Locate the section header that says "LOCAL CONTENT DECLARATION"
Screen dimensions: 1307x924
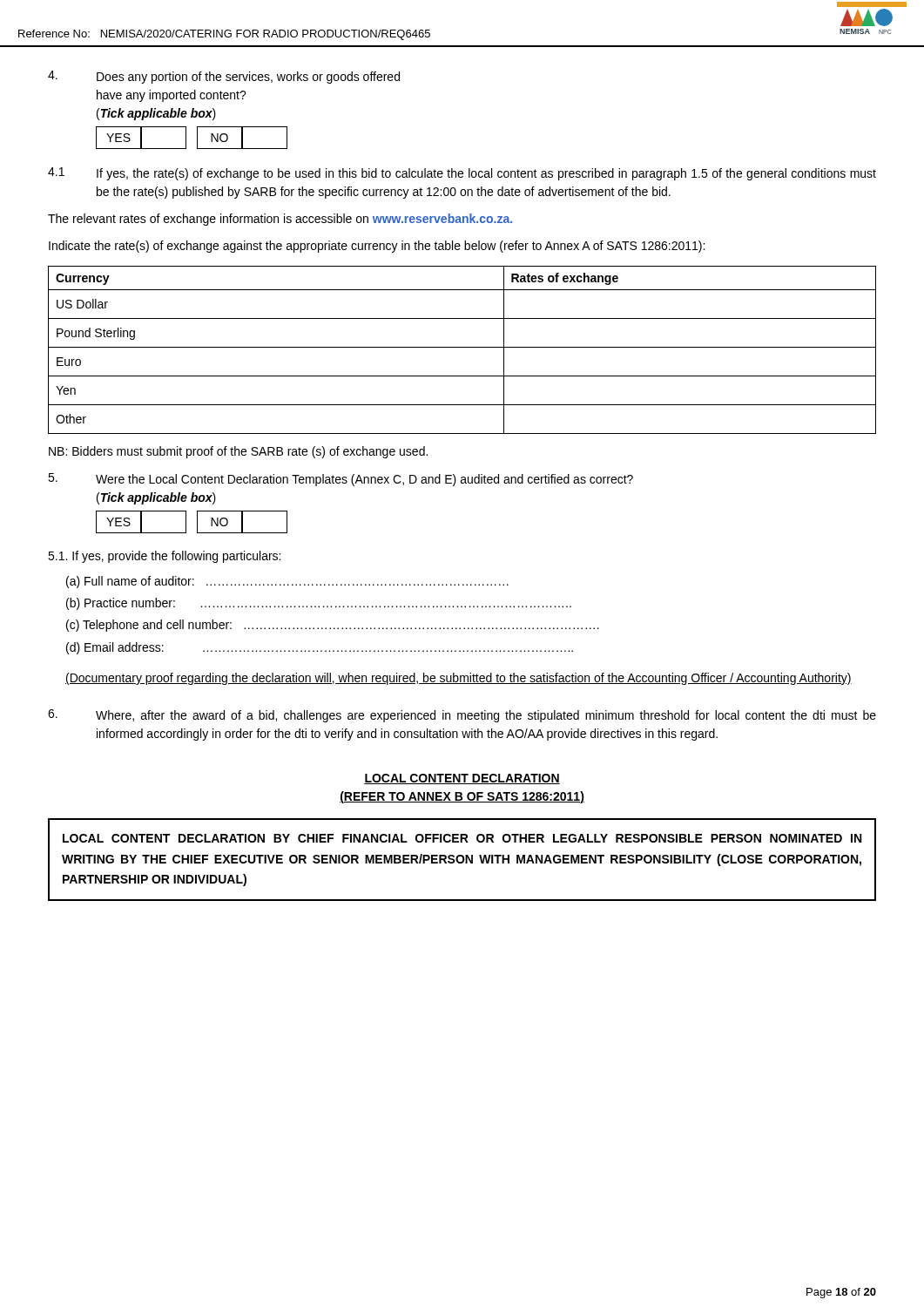(x=462, y=787)
